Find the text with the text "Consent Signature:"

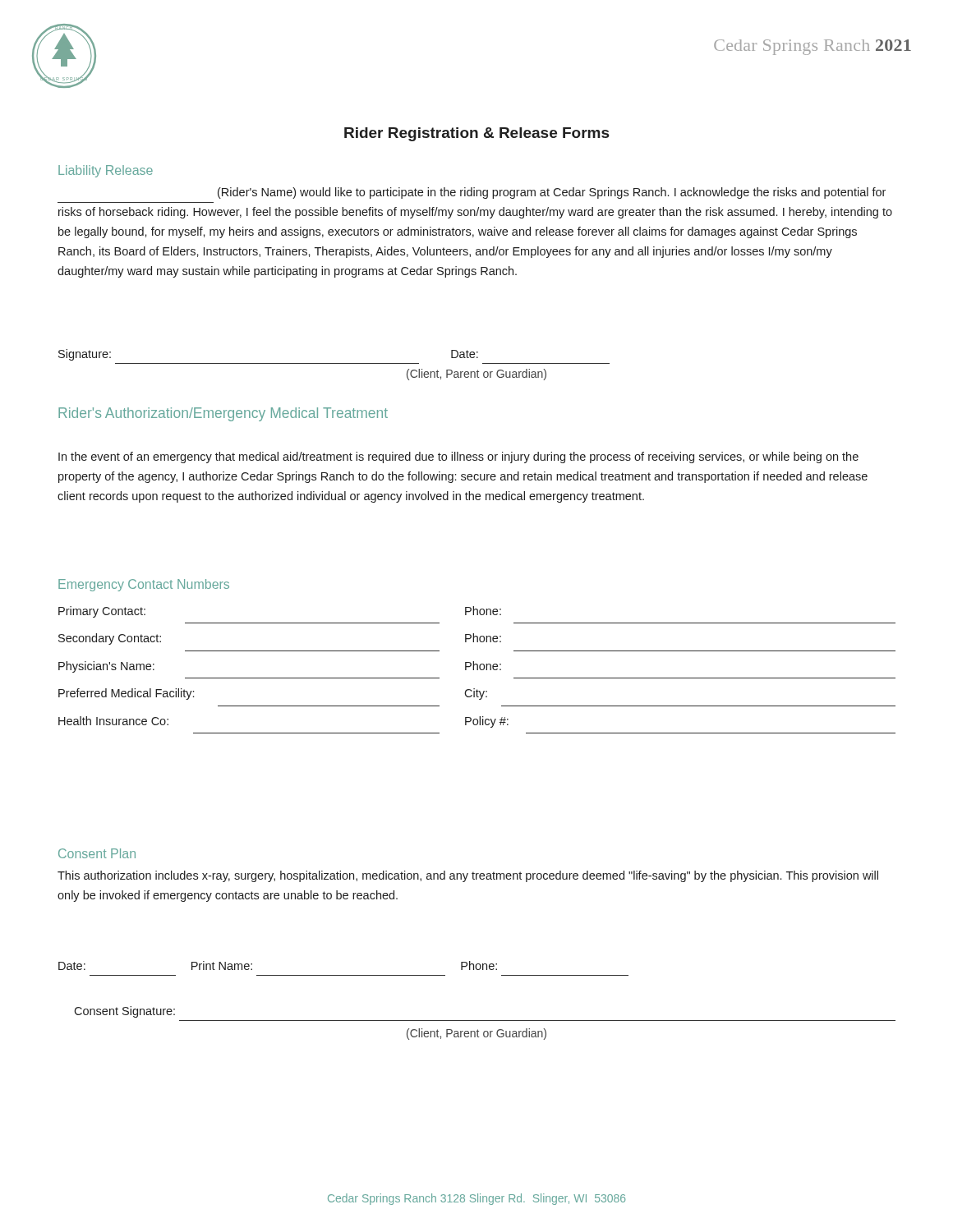(x=485, y=1011)
